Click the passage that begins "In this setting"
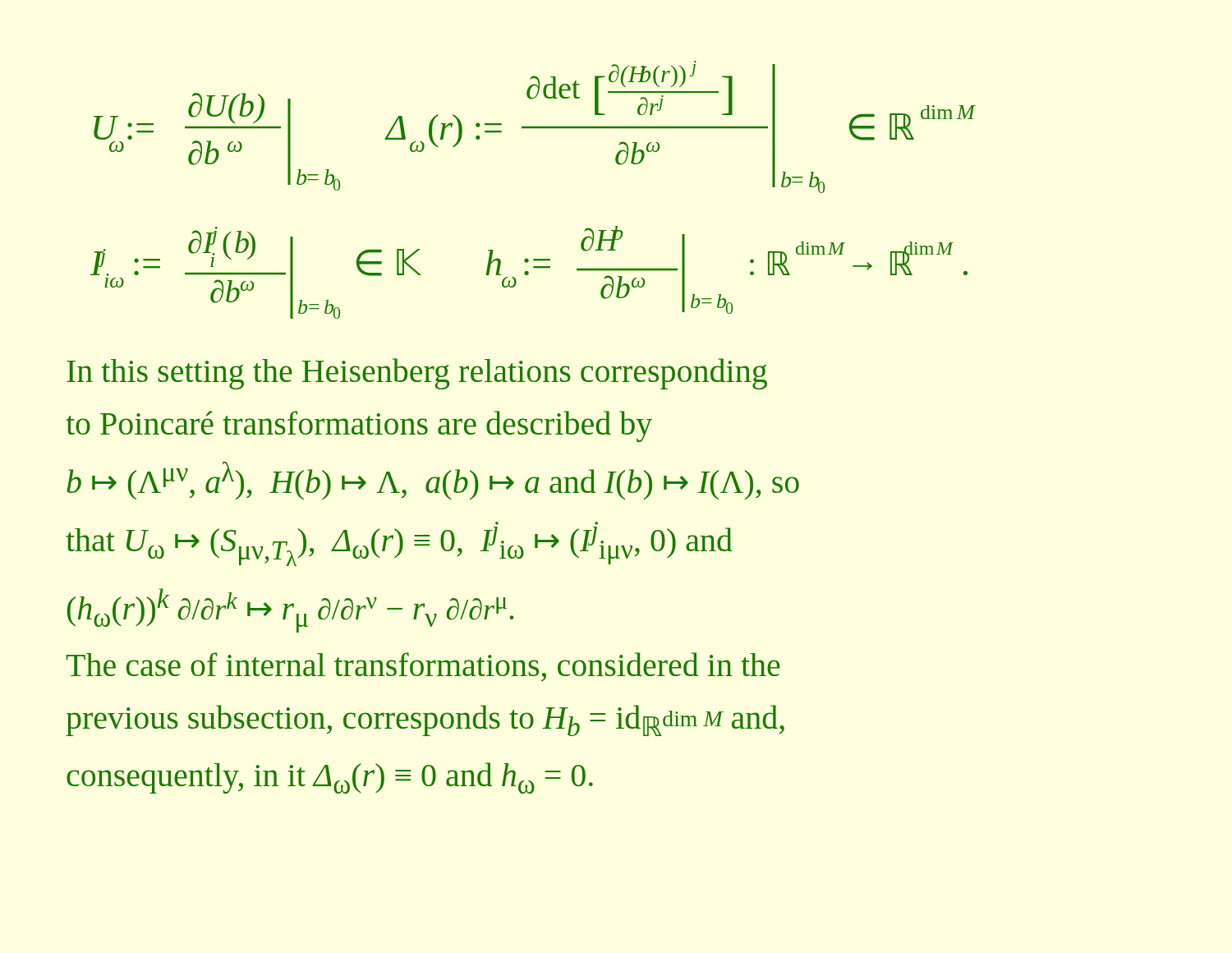Screen dimensions: 953x1232 [x=616, y=576]
